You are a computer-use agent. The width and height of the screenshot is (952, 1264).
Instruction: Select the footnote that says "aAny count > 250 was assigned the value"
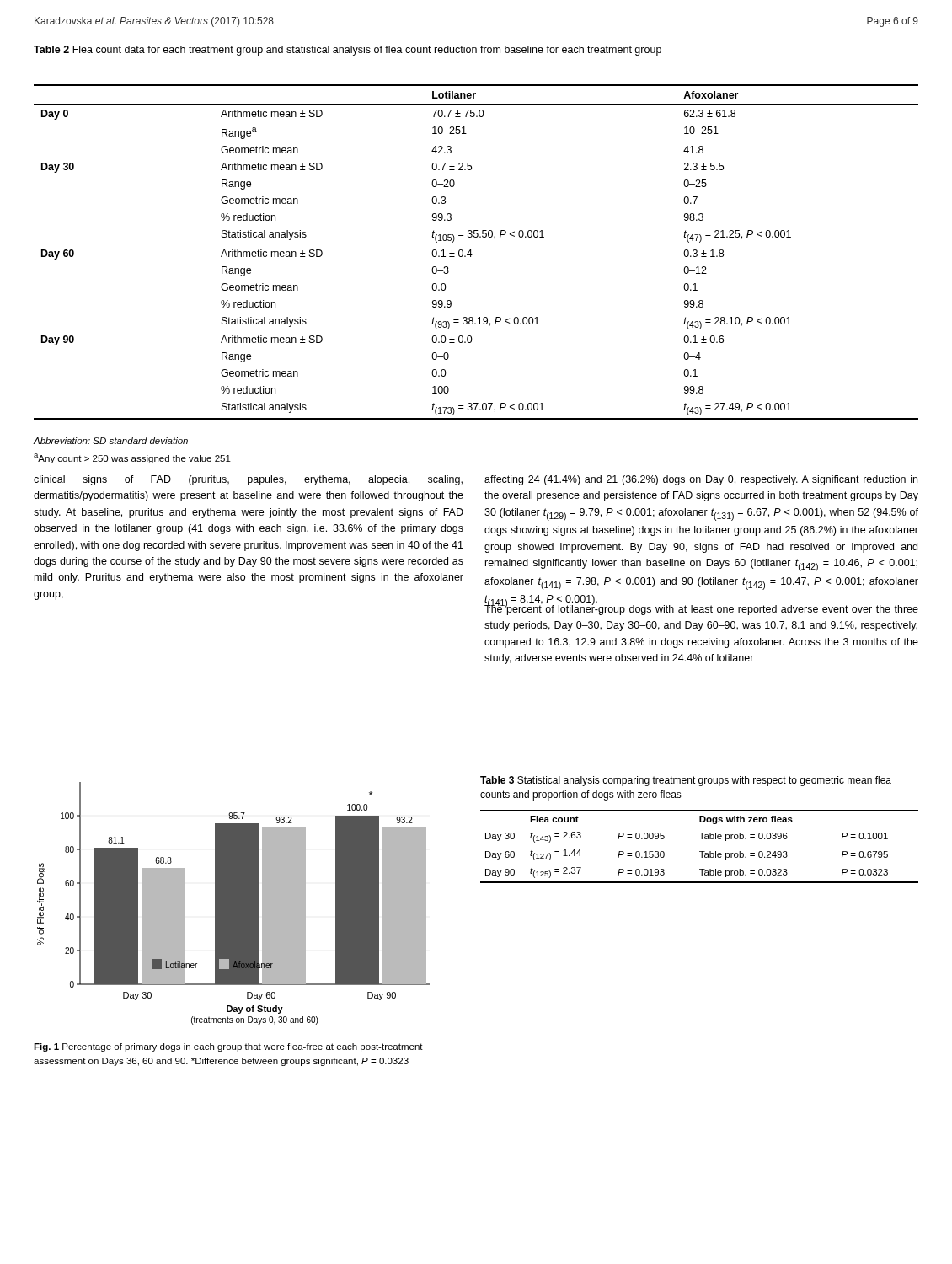pyautogui.click(x=132, y=457)
